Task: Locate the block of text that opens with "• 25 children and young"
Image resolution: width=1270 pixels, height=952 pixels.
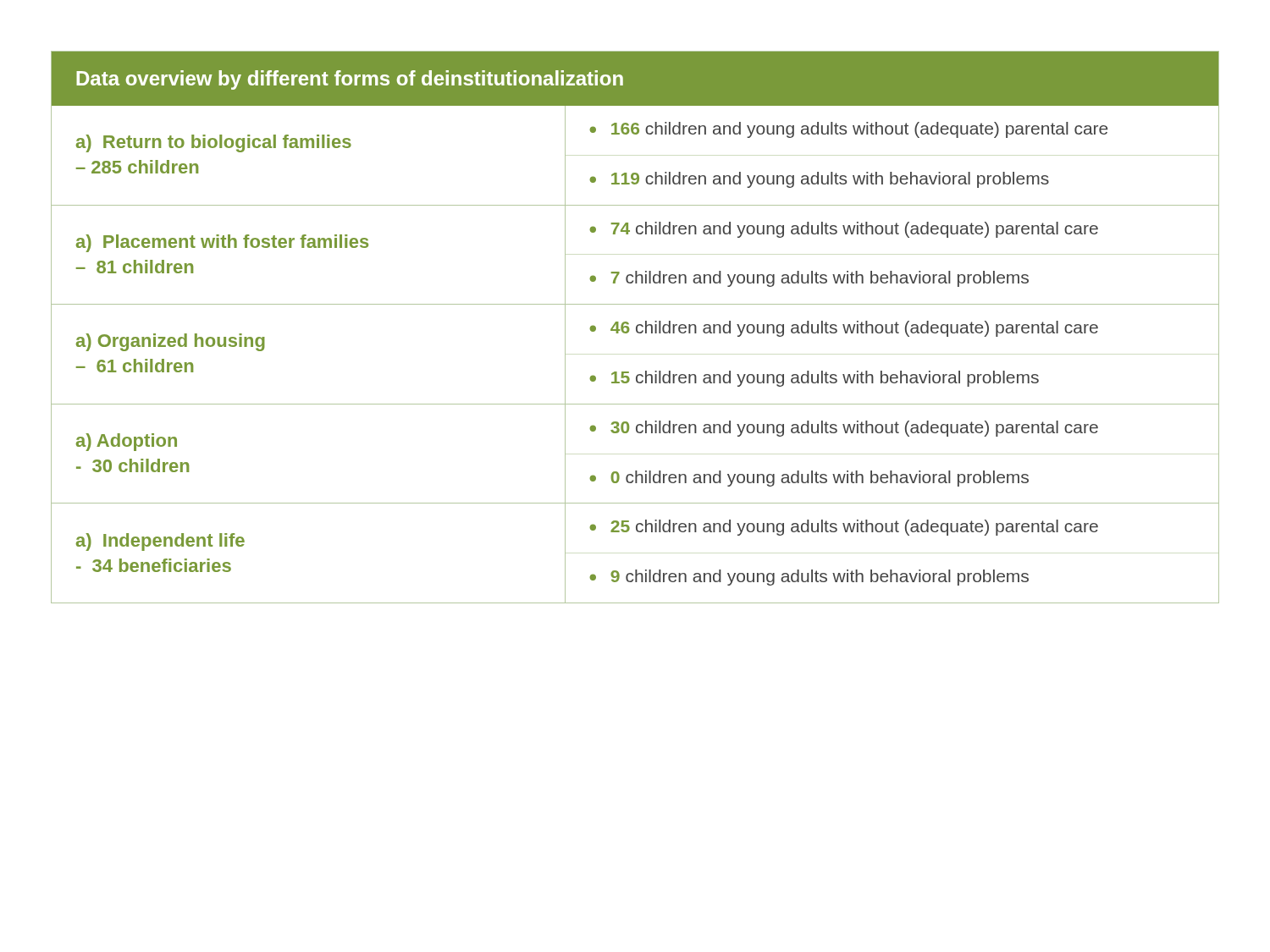Action: coord(892,553)
